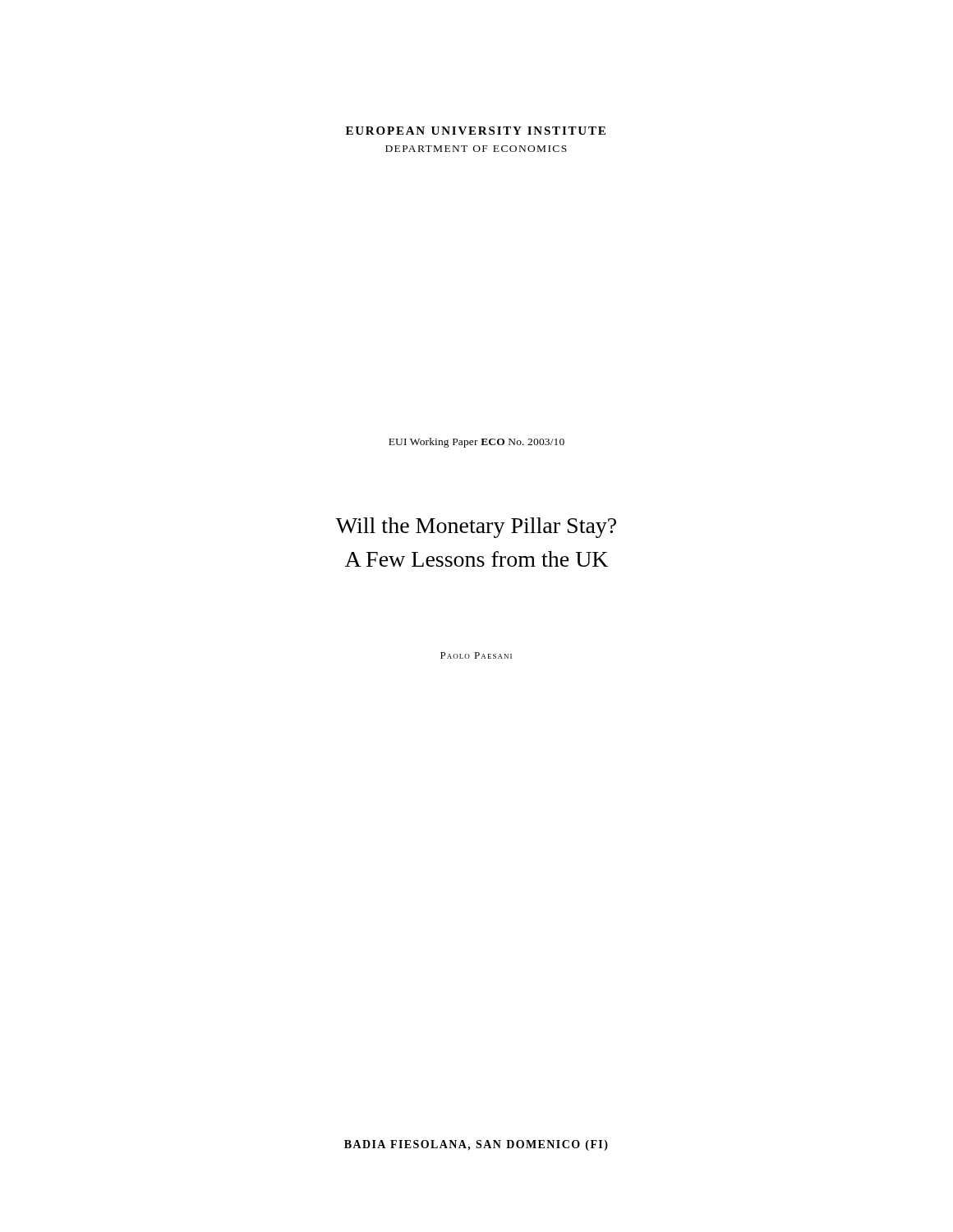Click on the text containing "BADIA FIESOLANA, SAN DOMENICO (FI)"
The height and width of the screenshot is (1232, 953).
pos(476,1145)
